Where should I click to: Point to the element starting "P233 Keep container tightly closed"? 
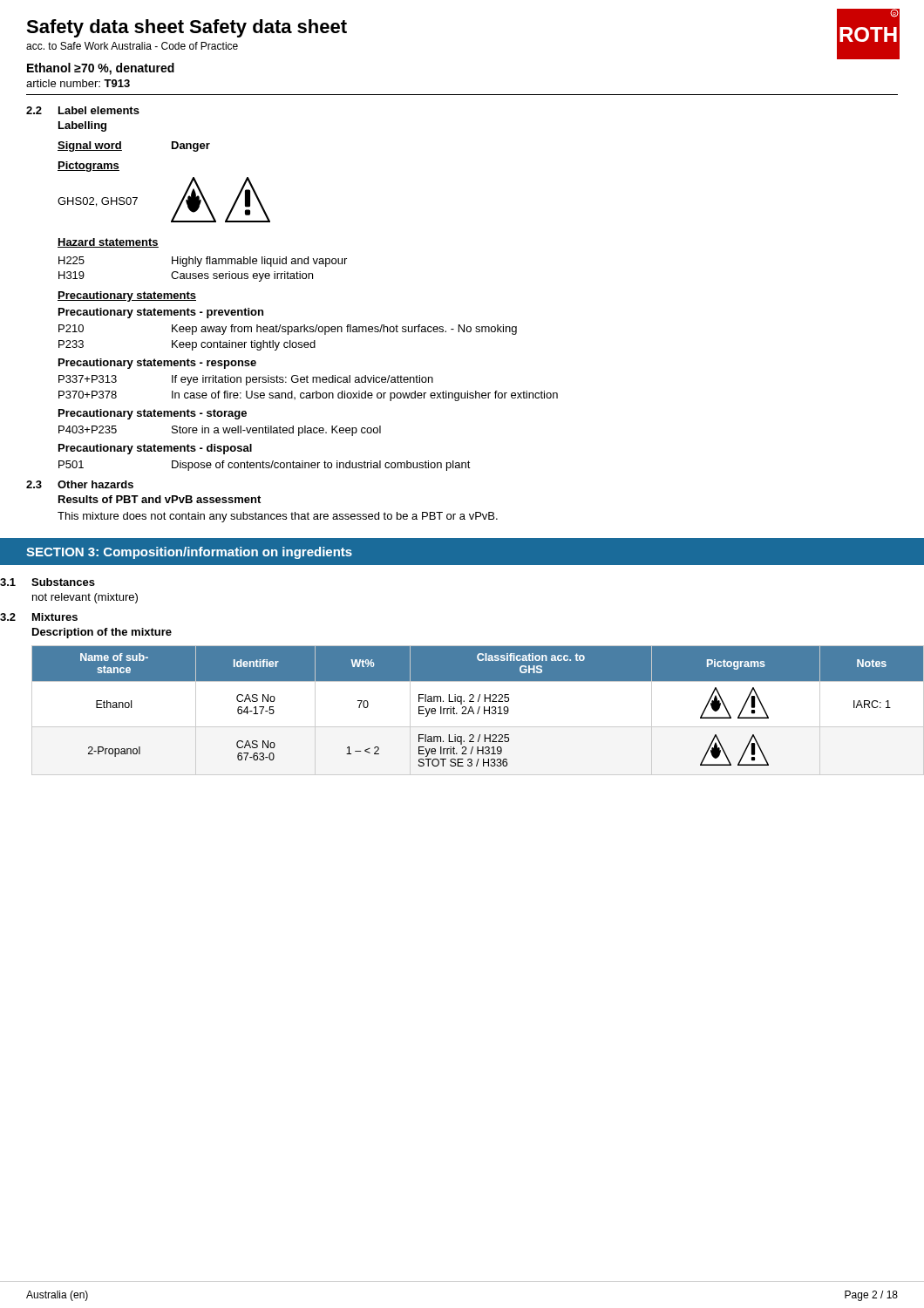[x=187, y=344]
